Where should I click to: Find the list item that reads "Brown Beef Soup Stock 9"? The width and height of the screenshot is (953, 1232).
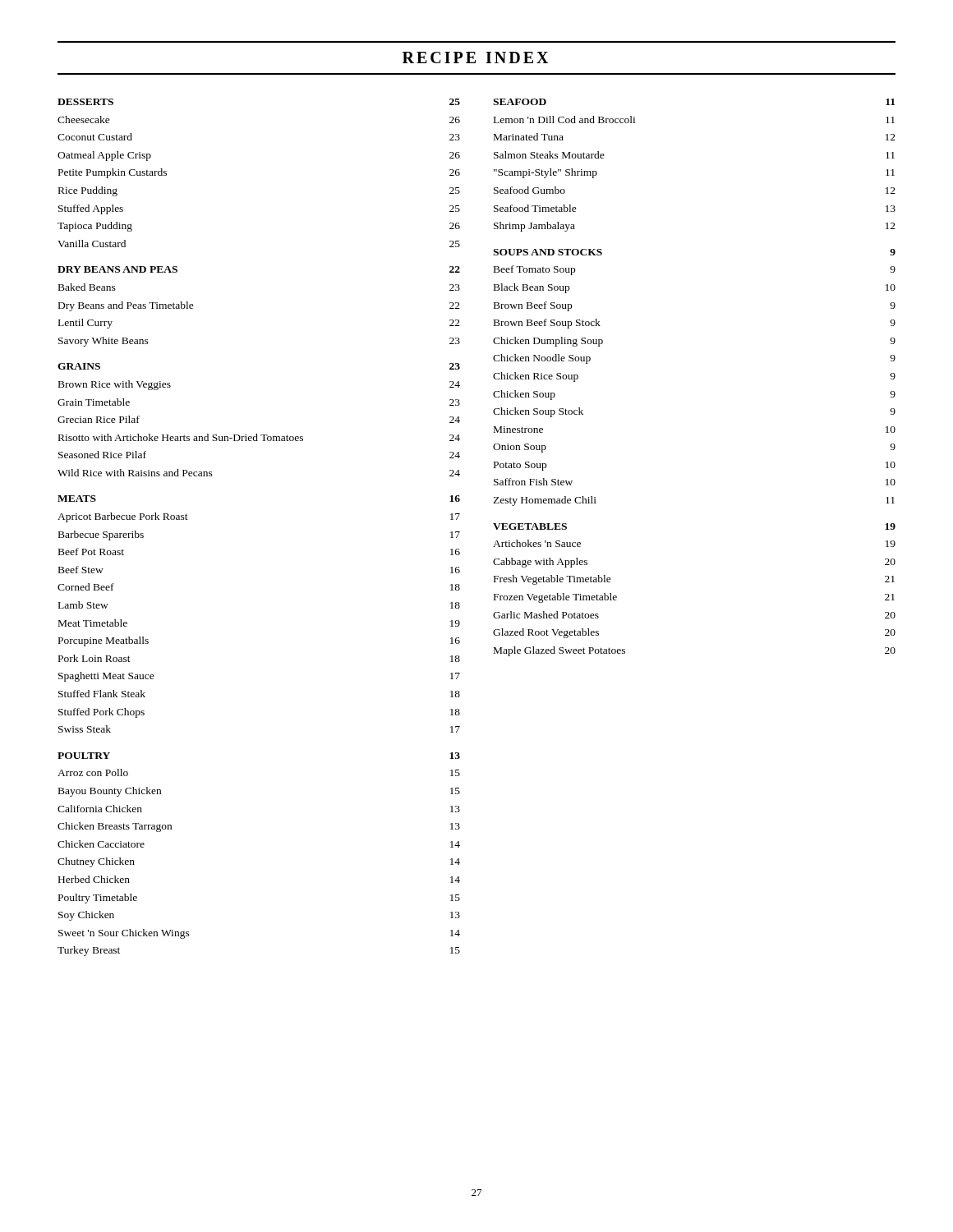[545, 323]
